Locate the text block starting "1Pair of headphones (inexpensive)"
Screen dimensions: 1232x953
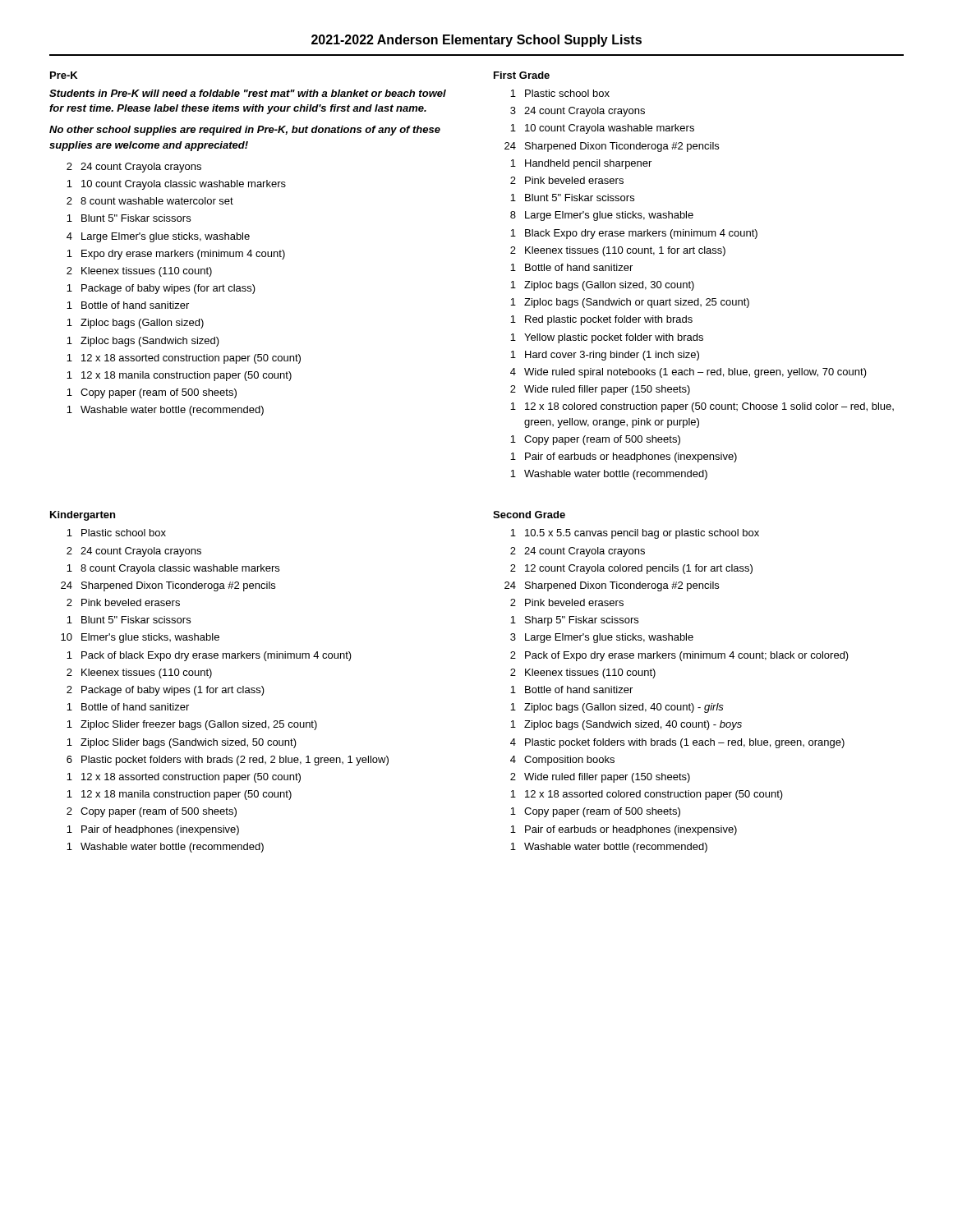pyautogui.click(x=153, y=830)
